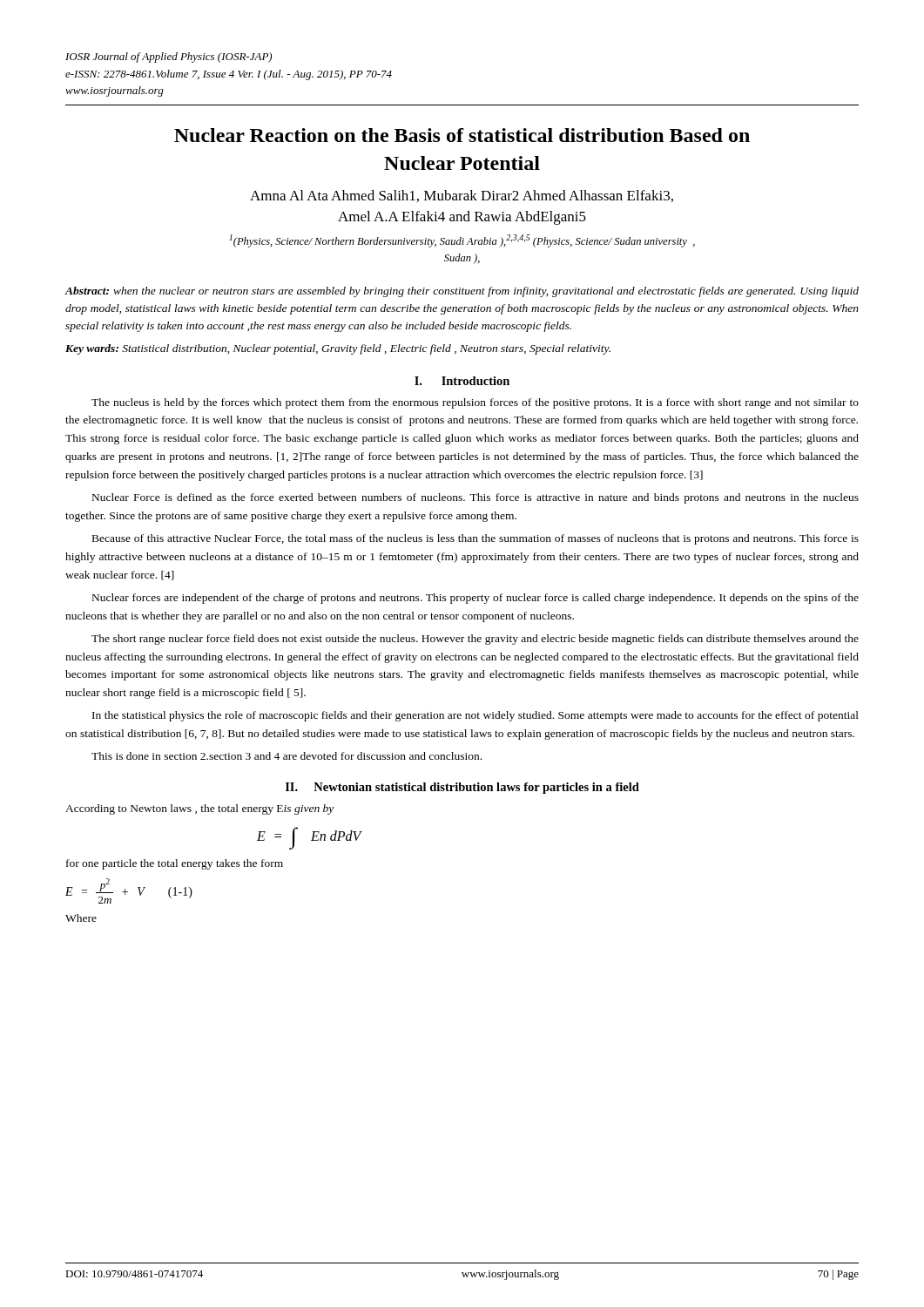924x1307 pixels.
Task: Point to the title beginning "Nuclear Reaction on the Basis of statistical"
Action: pos(462,149)
